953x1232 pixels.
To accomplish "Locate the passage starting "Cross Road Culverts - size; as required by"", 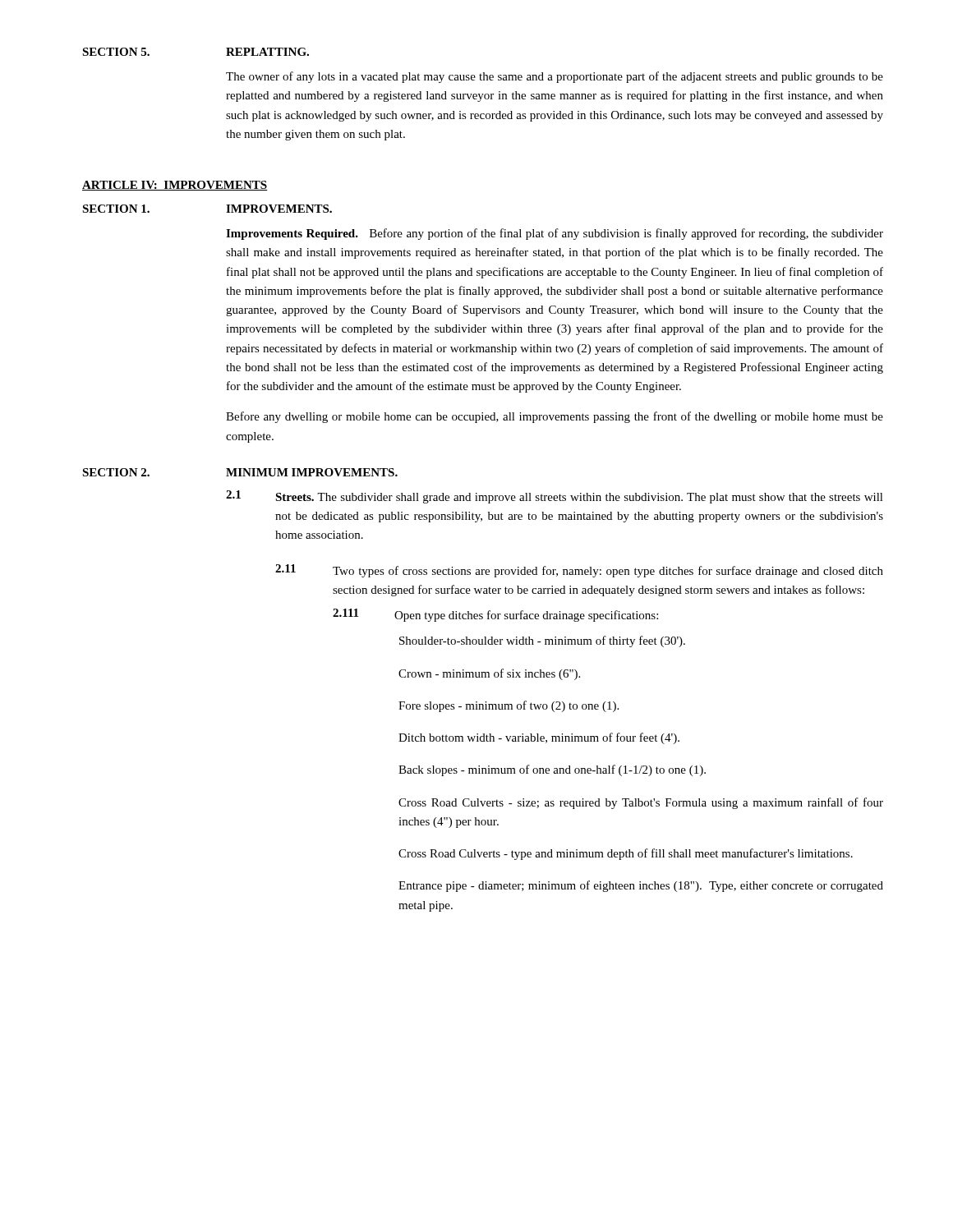I will [x=641, y=812].
